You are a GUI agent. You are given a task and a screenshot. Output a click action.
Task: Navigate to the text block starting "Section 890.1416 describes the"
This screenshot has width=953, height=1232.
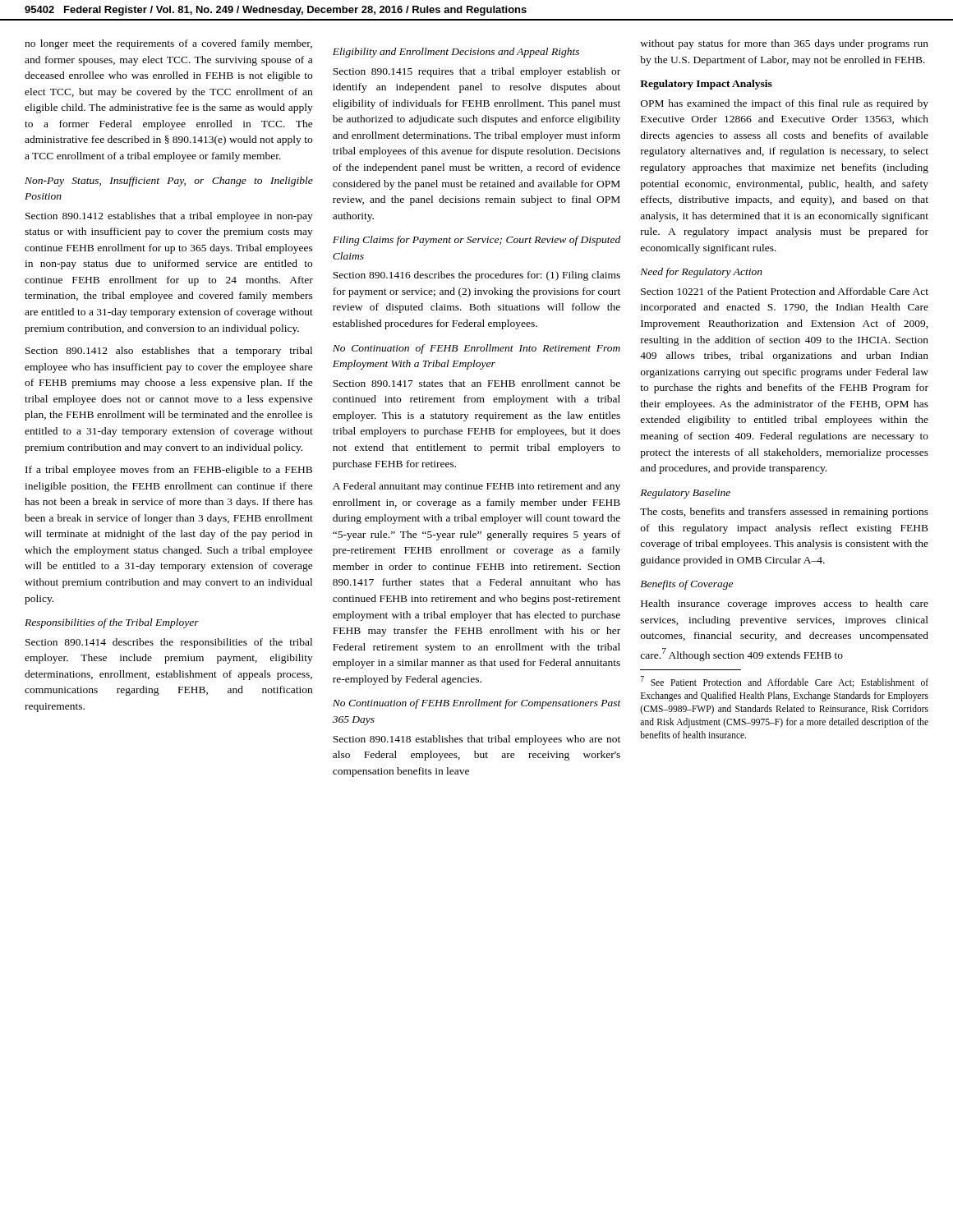tap(477, 299)
